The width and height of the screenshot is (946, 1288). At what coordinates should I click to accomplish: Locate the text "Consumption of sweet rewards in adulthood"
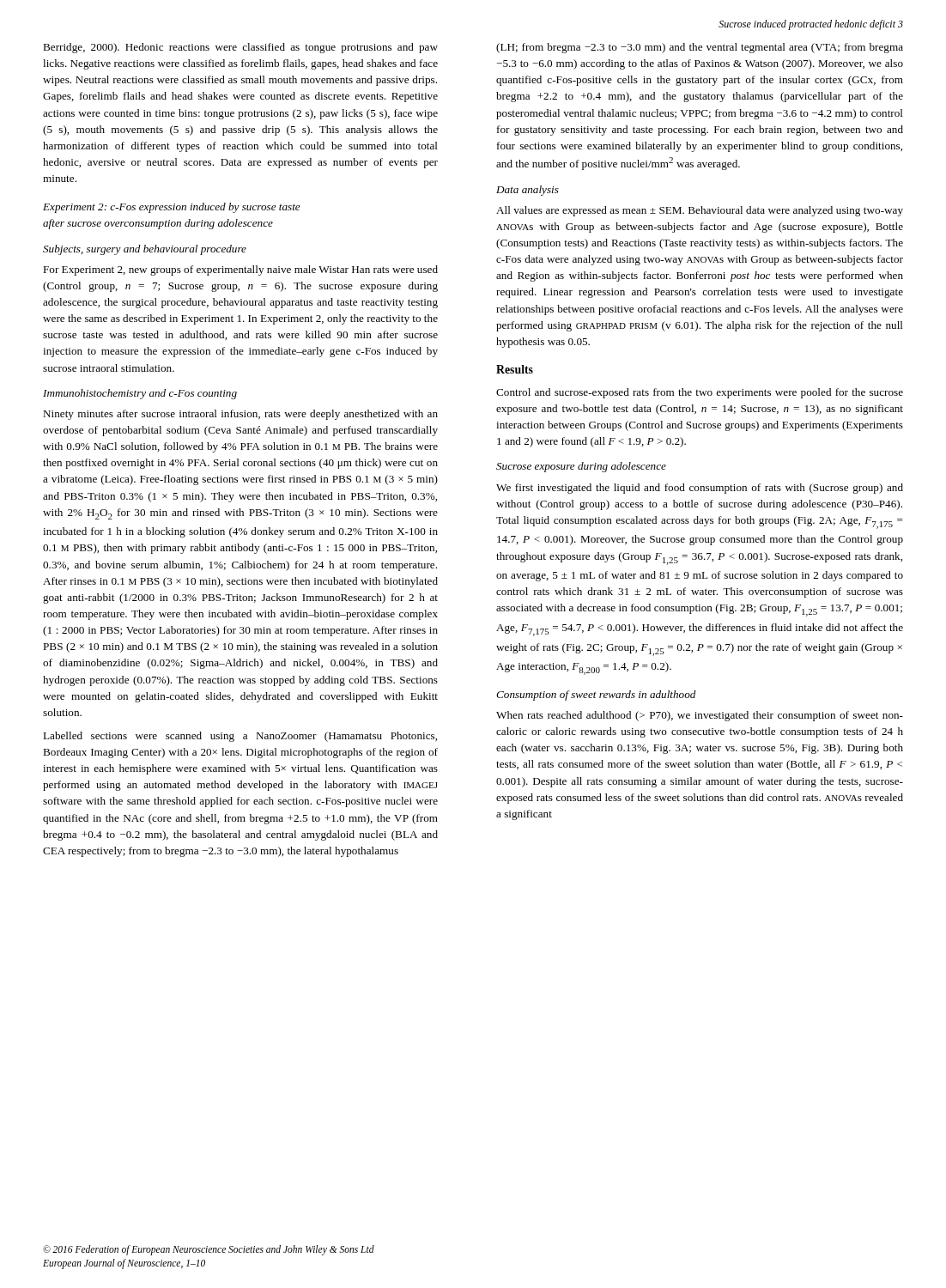[596, 694]
